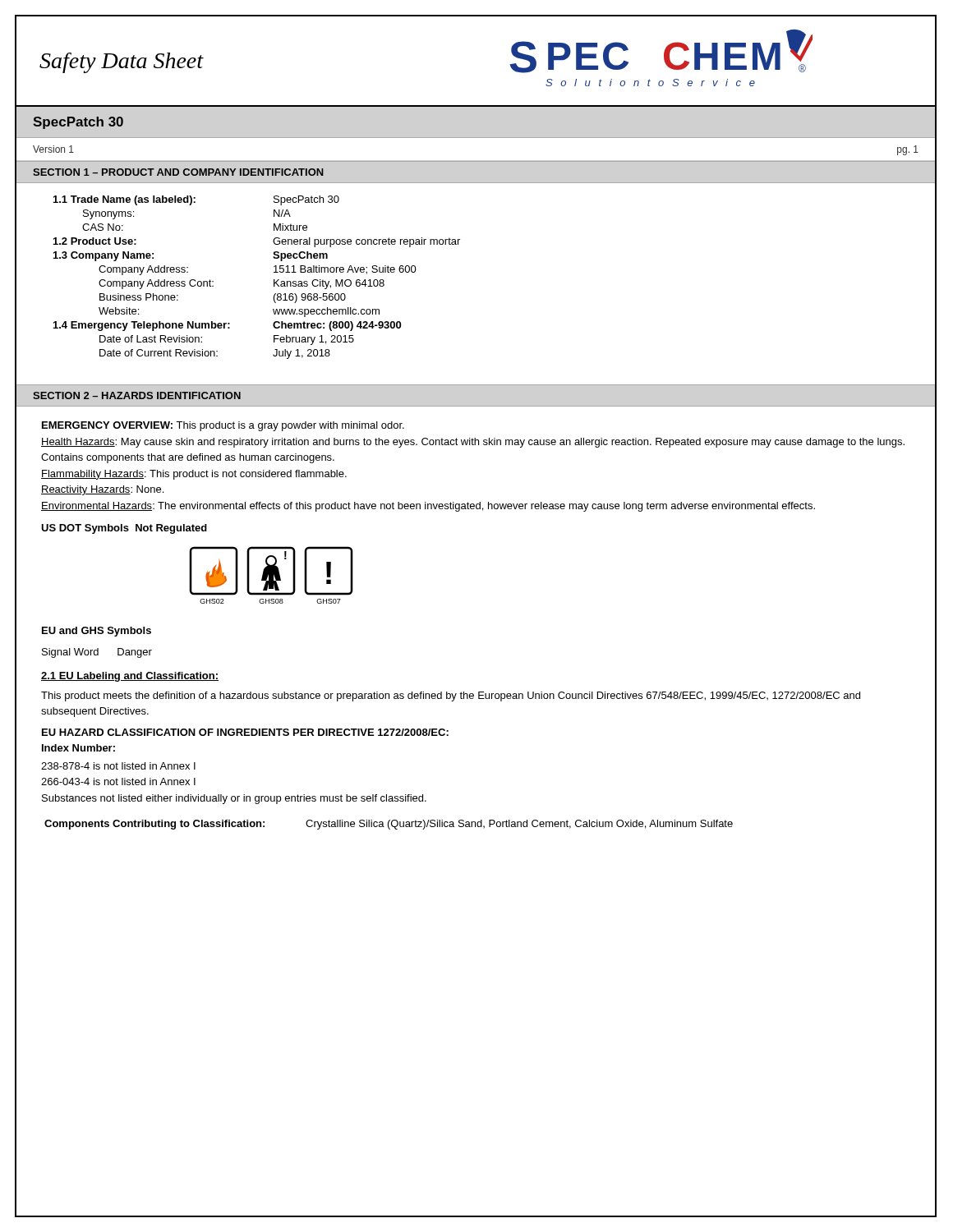Locate the text block starting "EU and GHS Symbols"
Image resolution: width=953 pixels, height=1232 pixels.
tap(96, 630)
